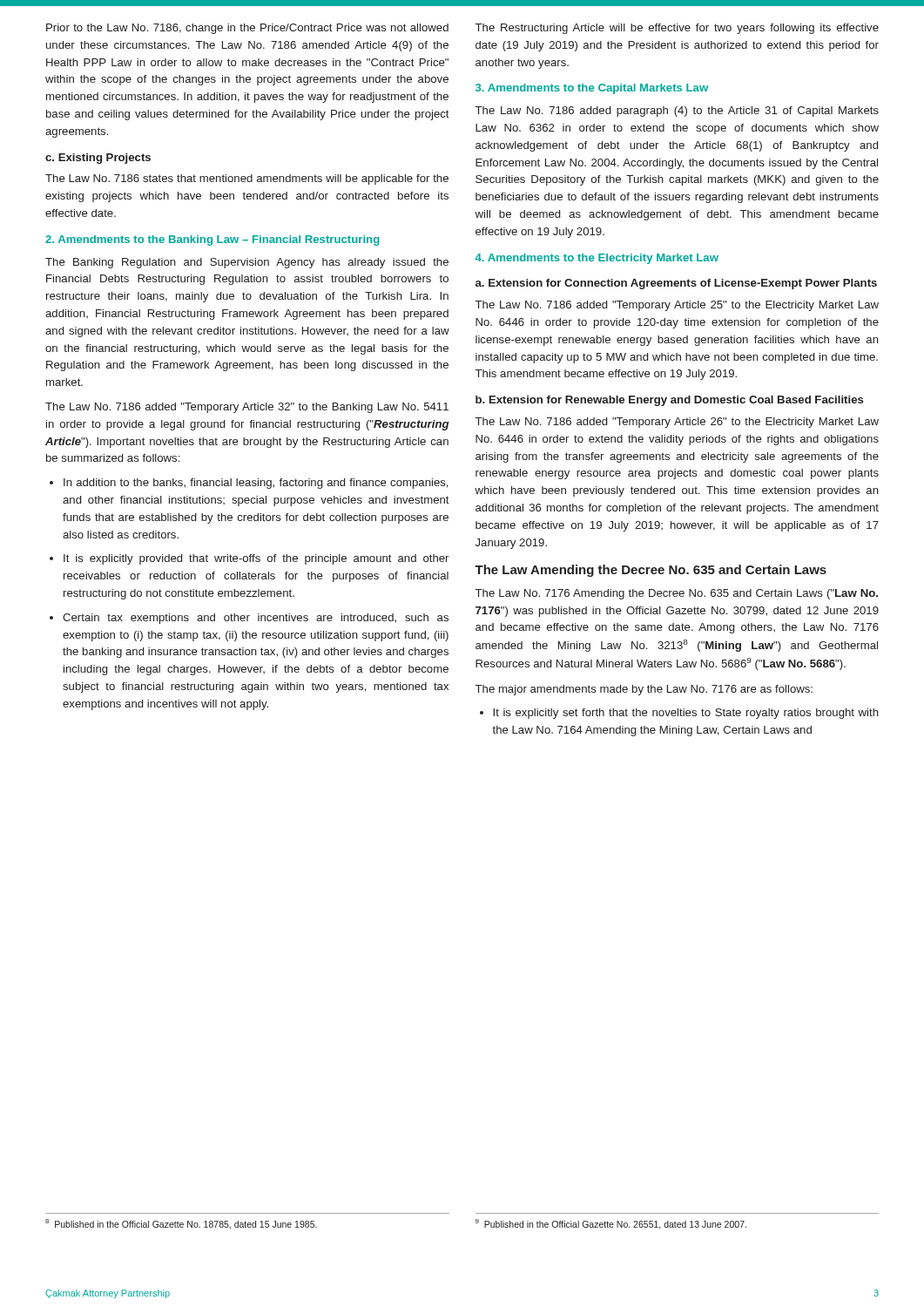
Task: Click on the list item that says "Certain tax exemptions and other incentives are introduced,"
Action: point(247,661)
